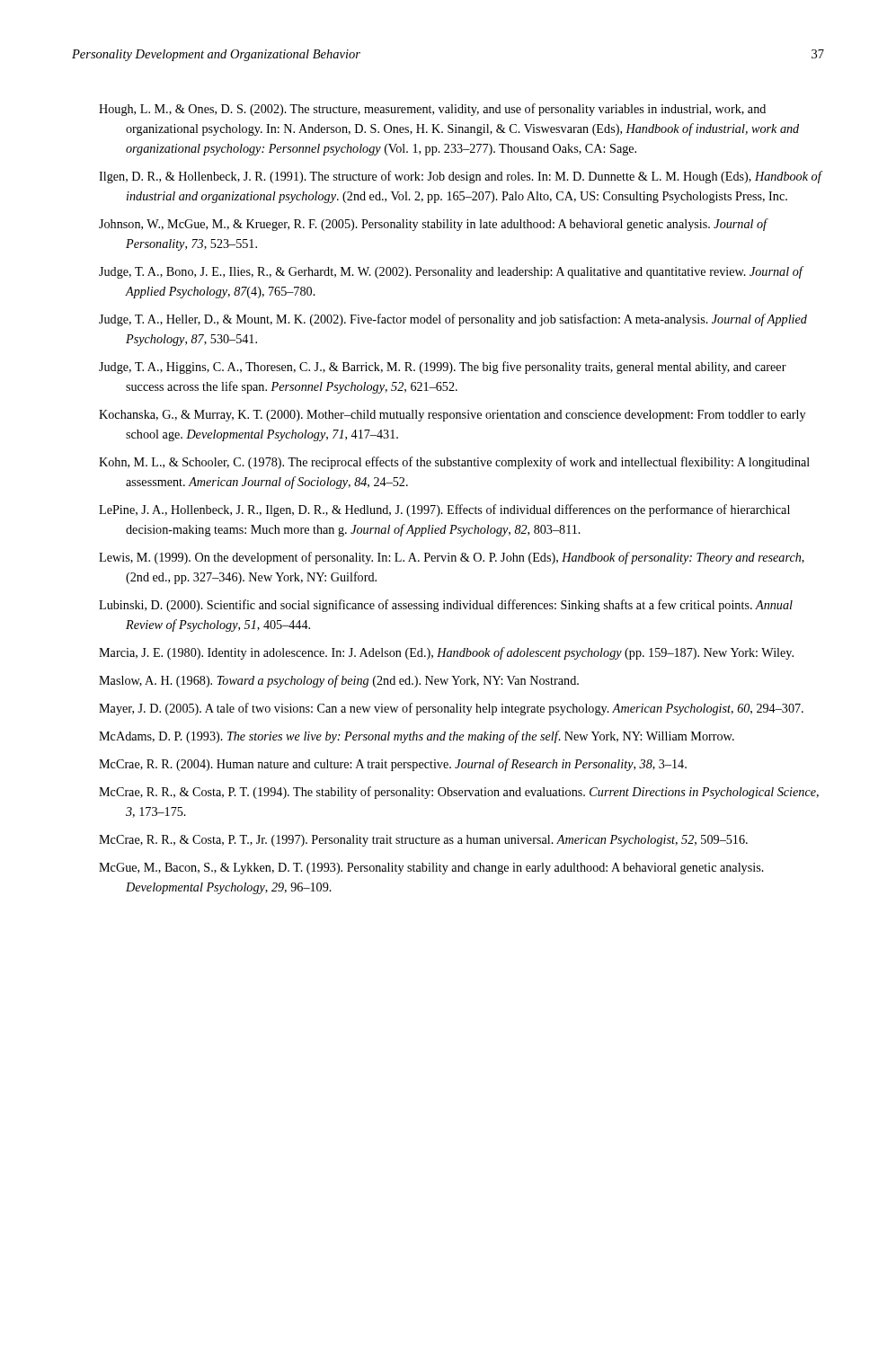Locate the list item containing "Judge, T. A., Higgins, C."
The width and height of the screenshot is (896, 1348).
tap(442, 377)
